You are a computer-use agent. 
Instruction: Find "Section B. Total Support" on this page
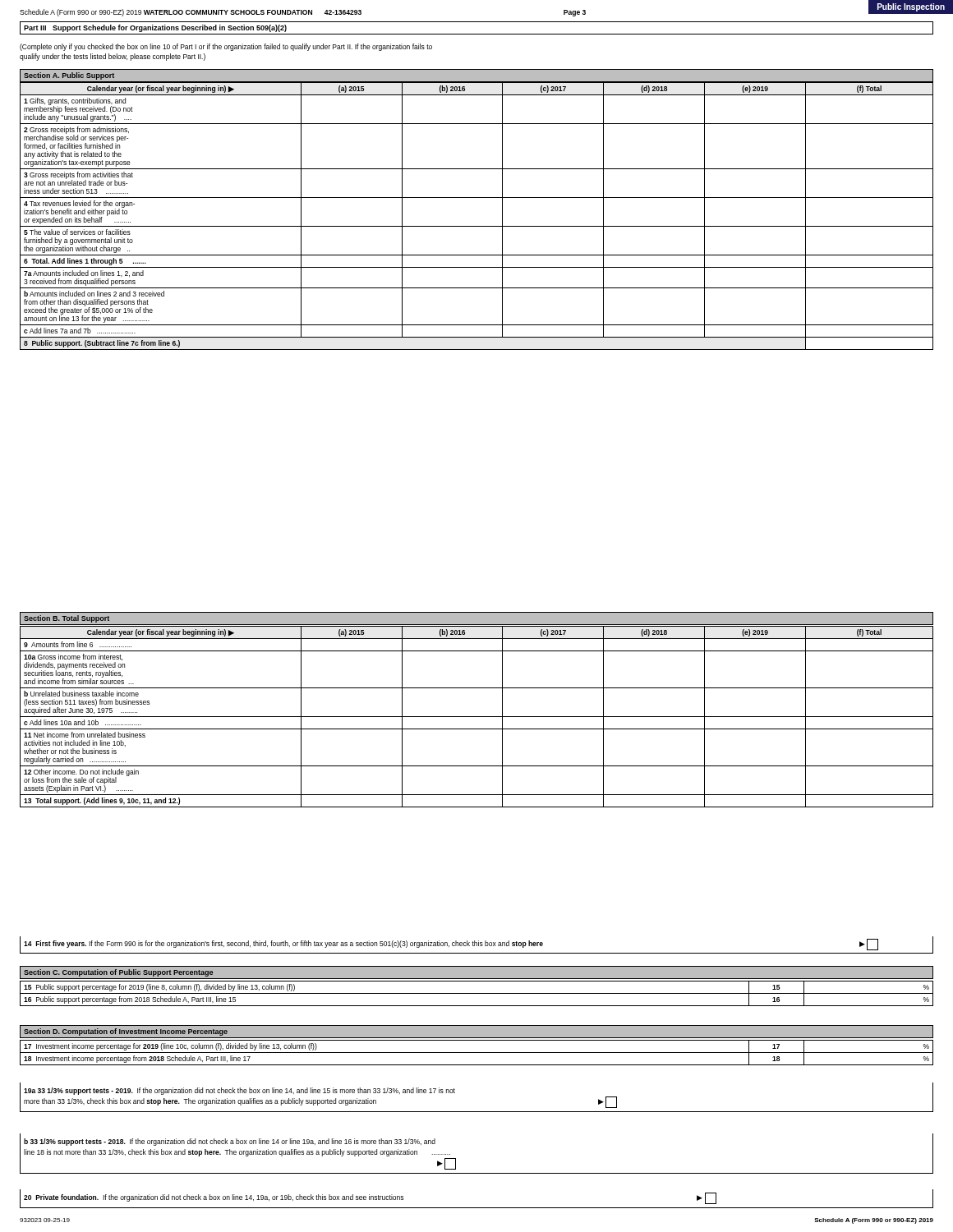[x=67, y=618]
